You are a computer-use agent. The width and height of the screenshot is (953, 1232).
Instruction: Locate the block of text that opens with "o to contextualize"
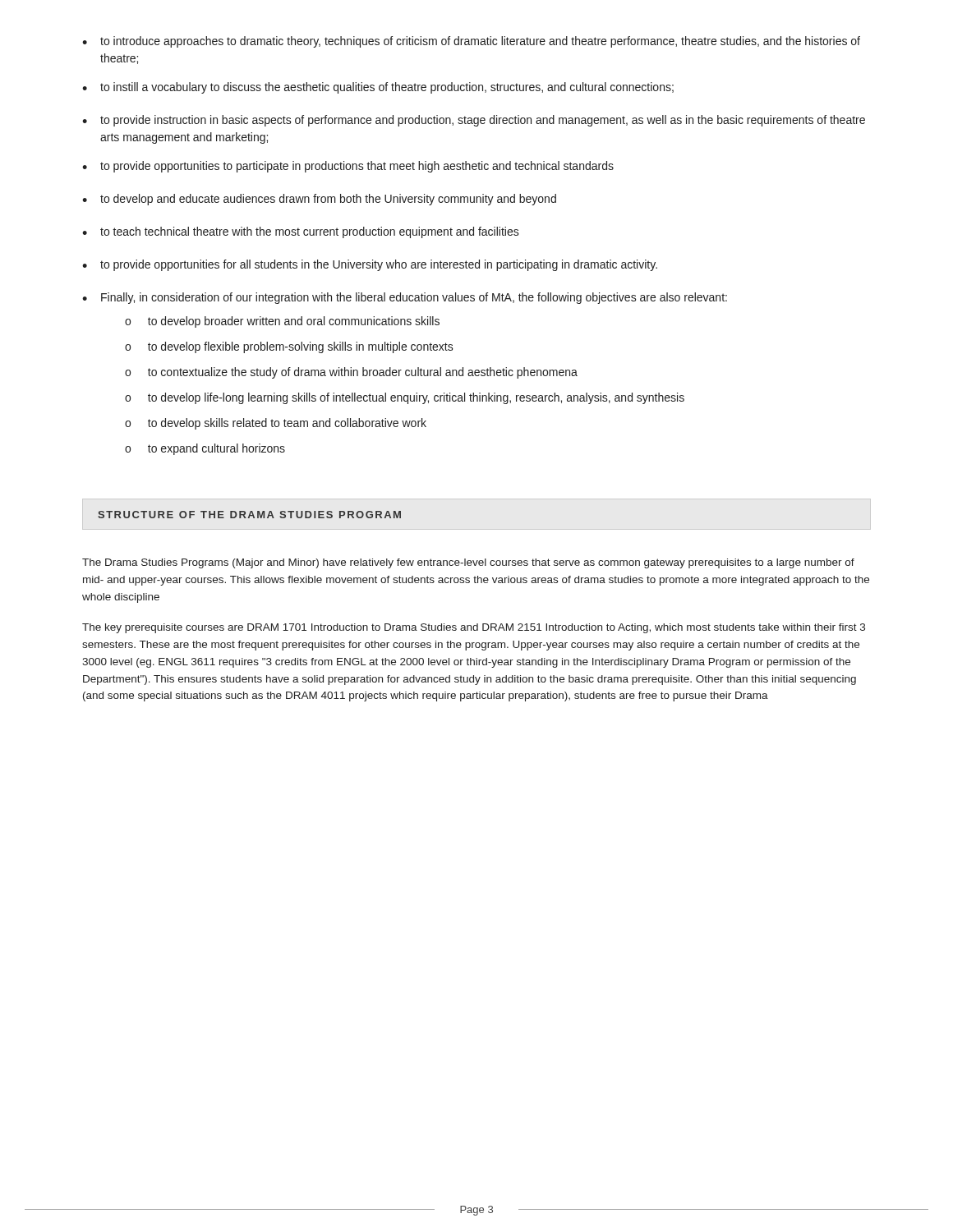tap(351, 372)
